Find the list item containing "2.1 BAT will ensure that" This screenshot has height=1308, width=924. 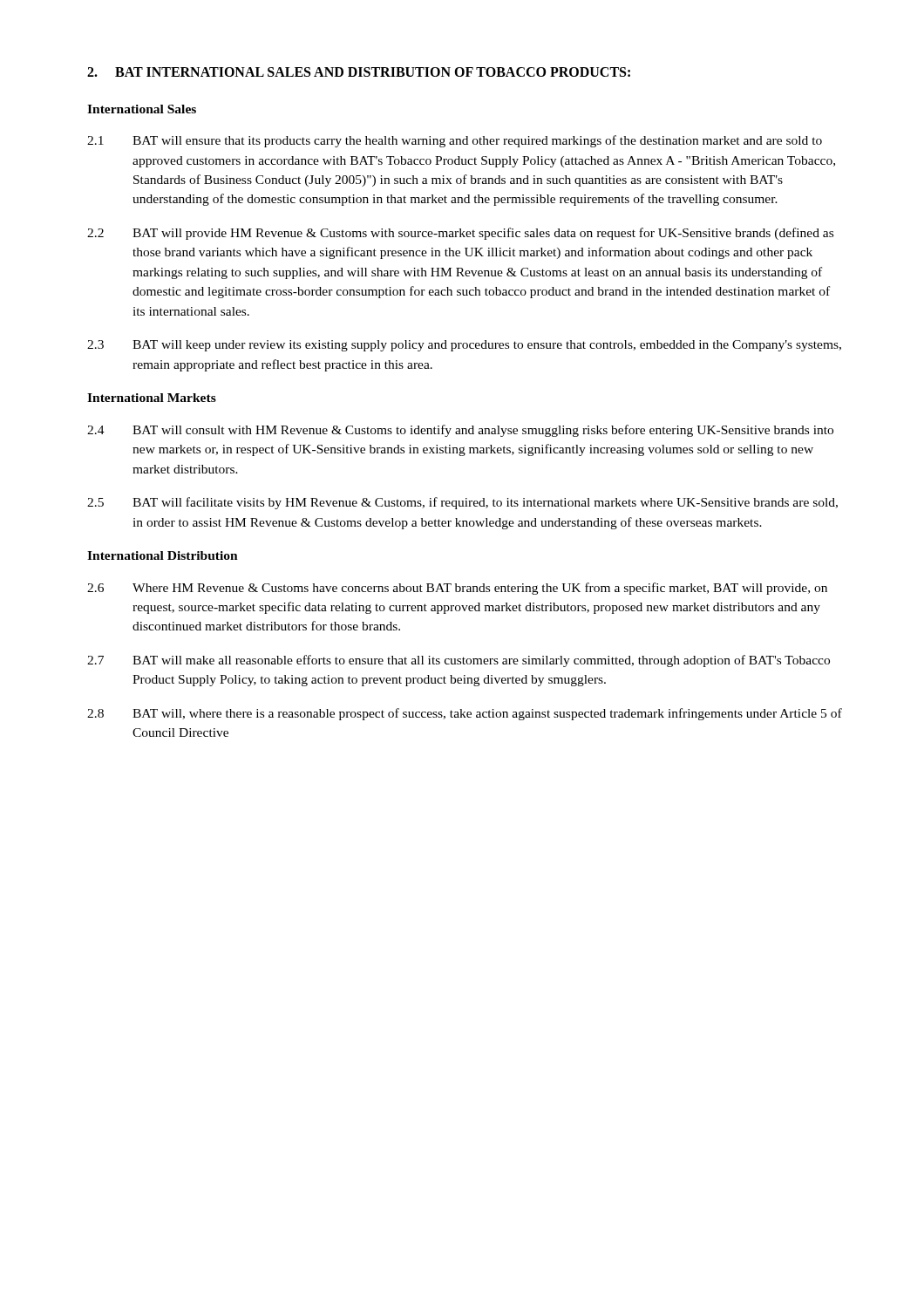tap(466, 170)
